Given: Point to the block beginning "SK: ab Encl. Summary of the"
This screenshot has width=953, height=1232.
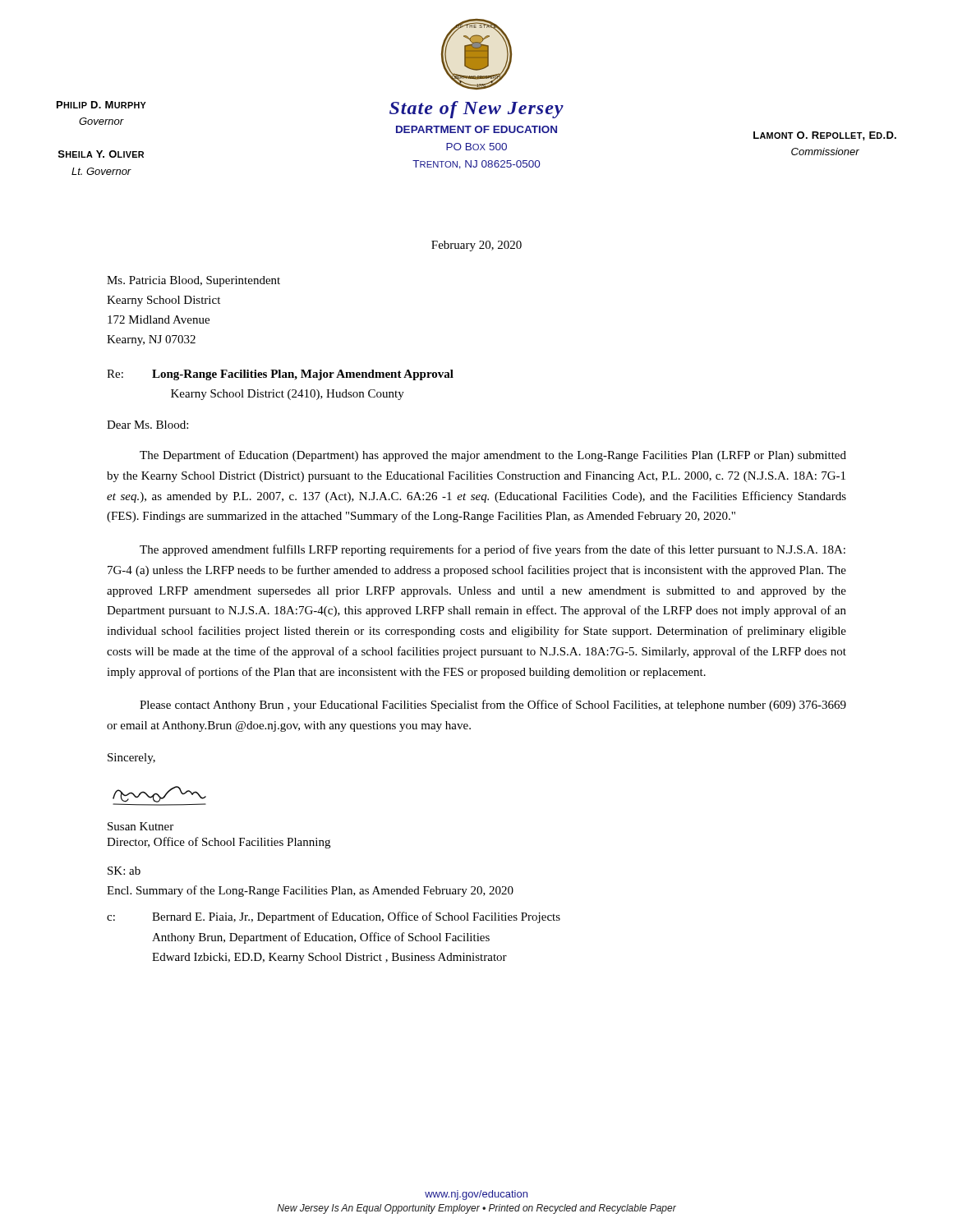Looking at the screenshot, I should pos(310,880).
